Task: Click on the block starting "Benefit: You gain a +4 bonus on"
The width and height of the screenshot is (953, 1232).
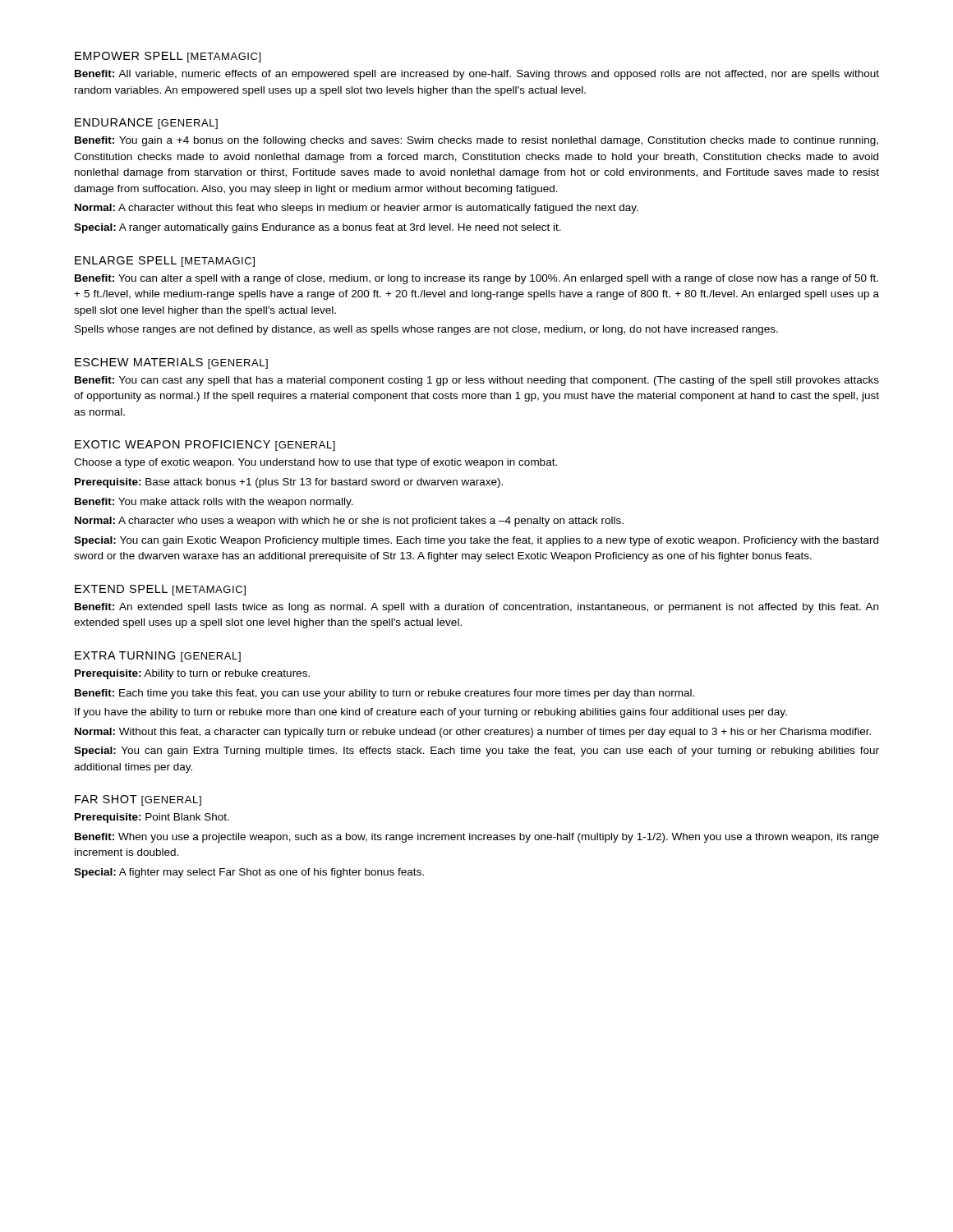Action: click(476, 184)
